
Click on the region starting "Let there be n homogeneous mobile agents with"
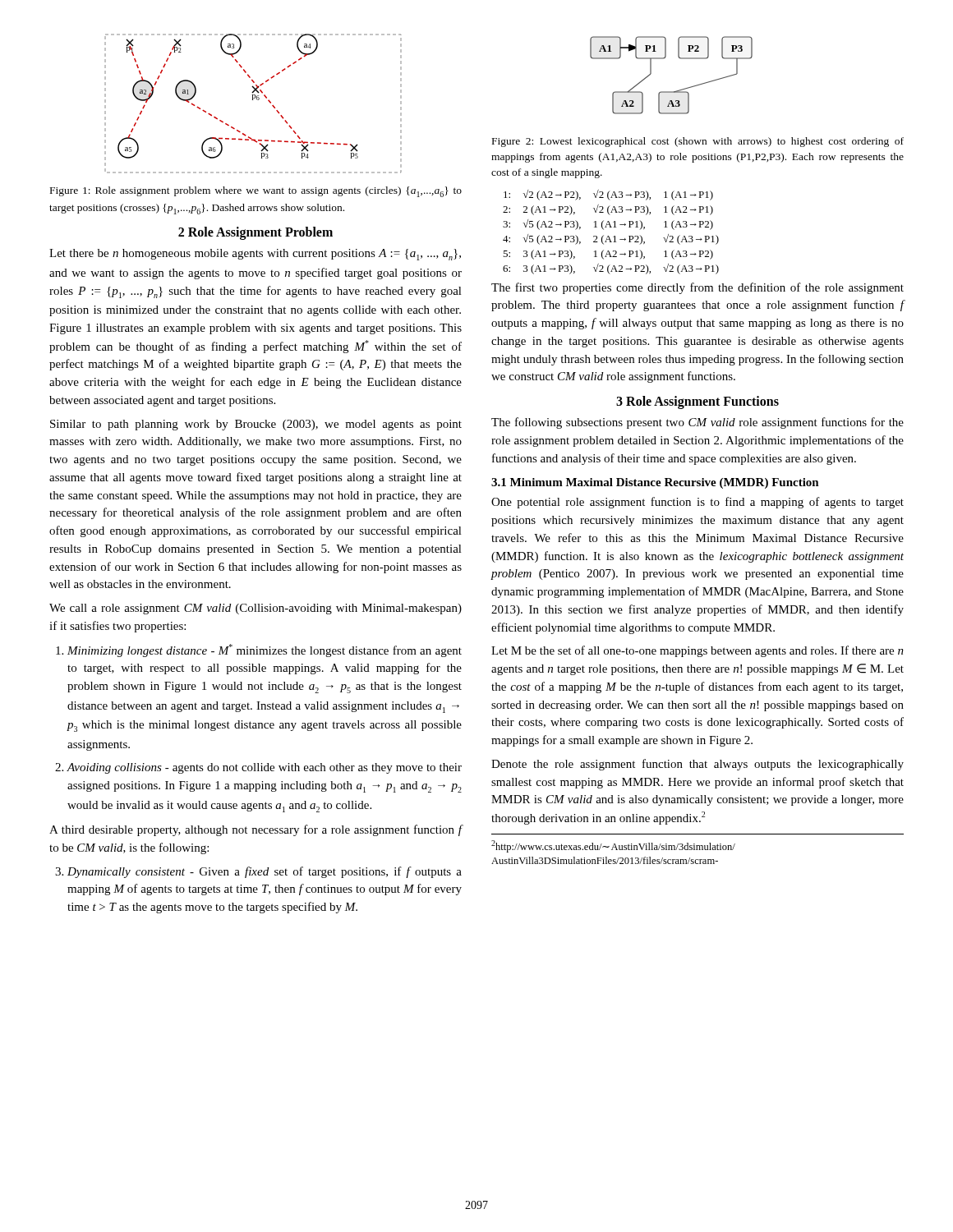coord(255,327)
